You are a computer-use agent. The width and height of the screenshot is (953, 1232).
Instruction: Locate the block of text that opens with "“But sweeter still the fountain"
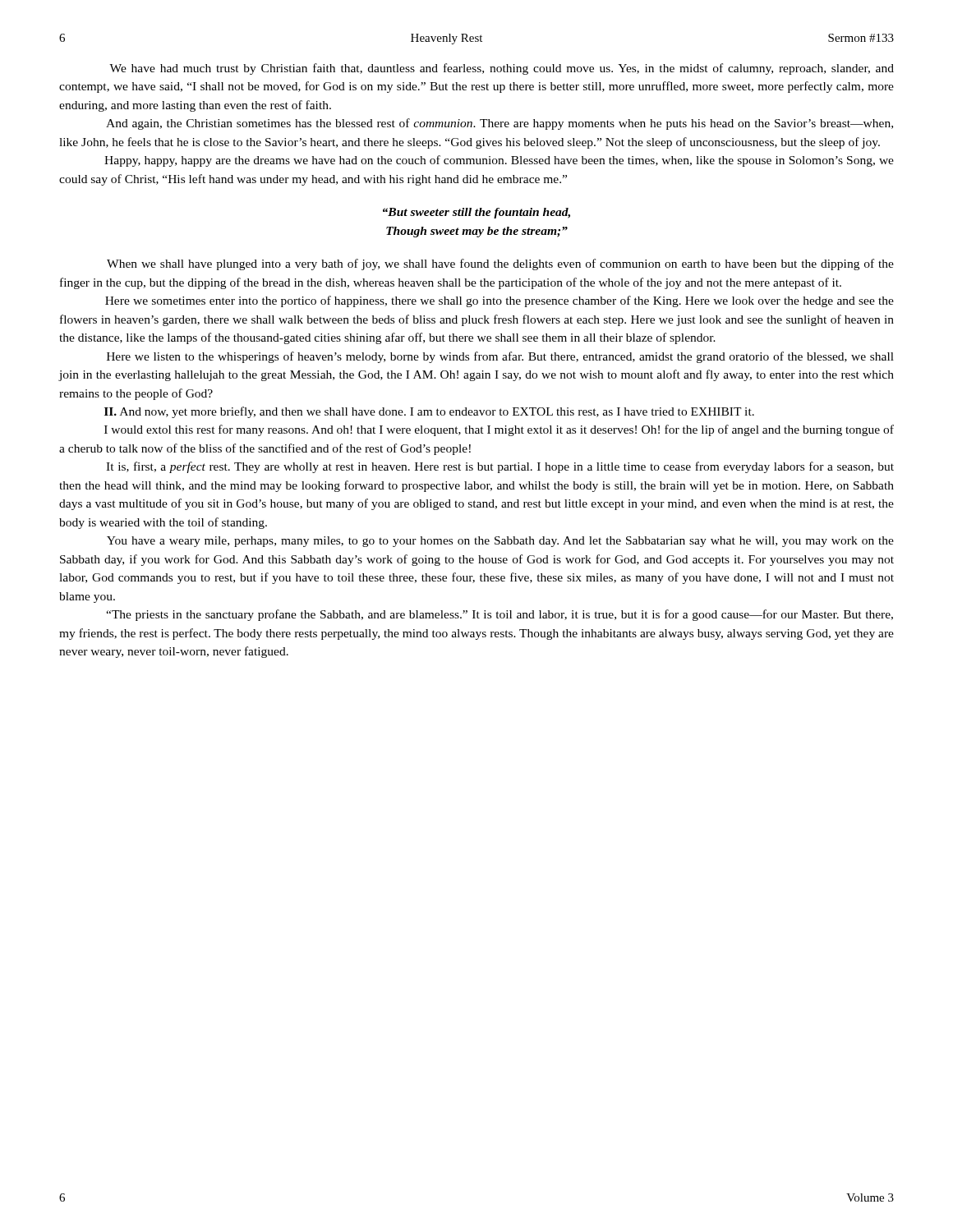click(x=476, y=222)
